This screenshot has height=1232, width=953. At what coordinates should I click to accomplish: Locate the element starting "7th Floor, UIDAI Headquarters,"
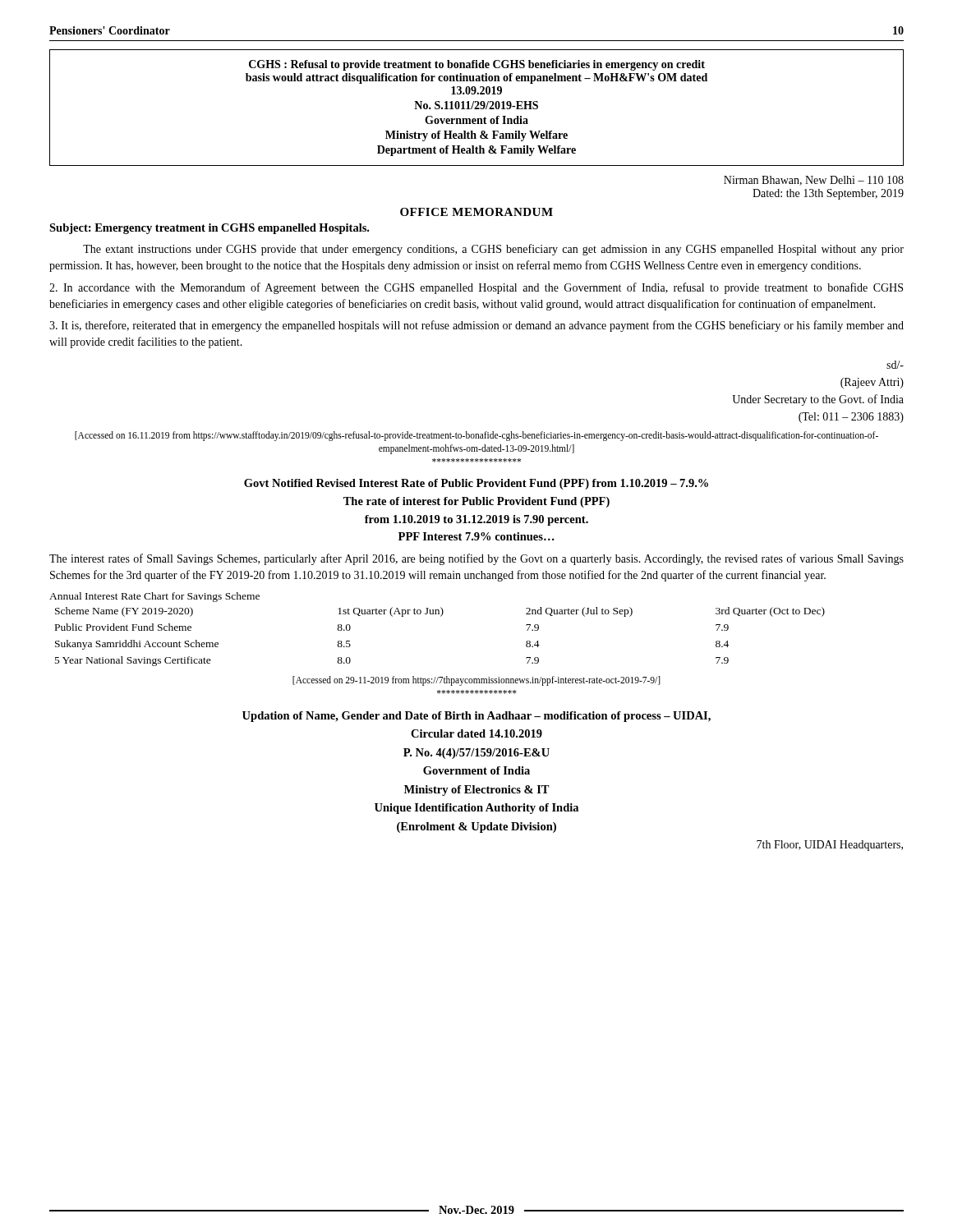[x=830, y=845]
